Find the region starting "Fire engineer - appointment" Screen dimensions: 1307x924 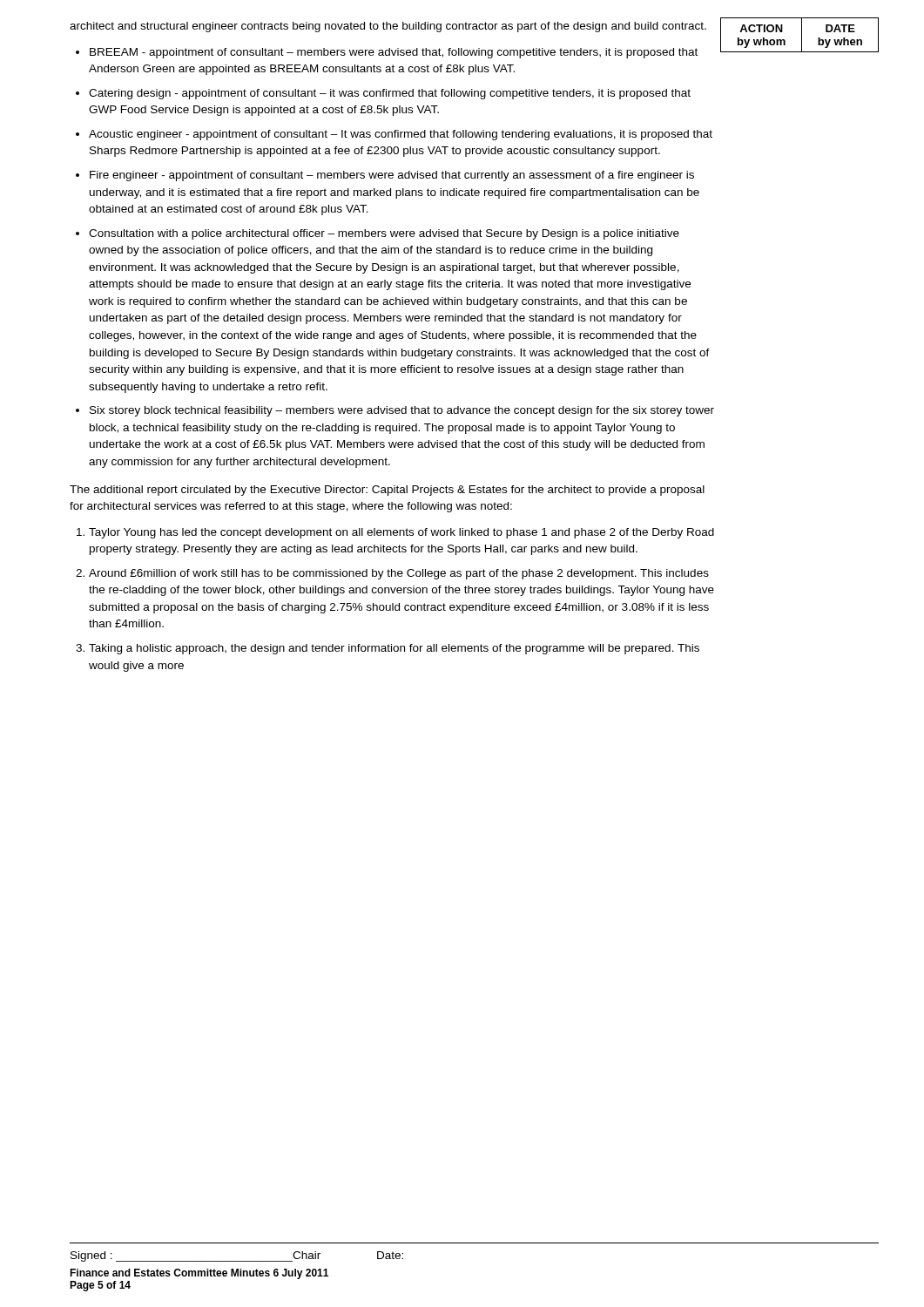tap(394, 192)
